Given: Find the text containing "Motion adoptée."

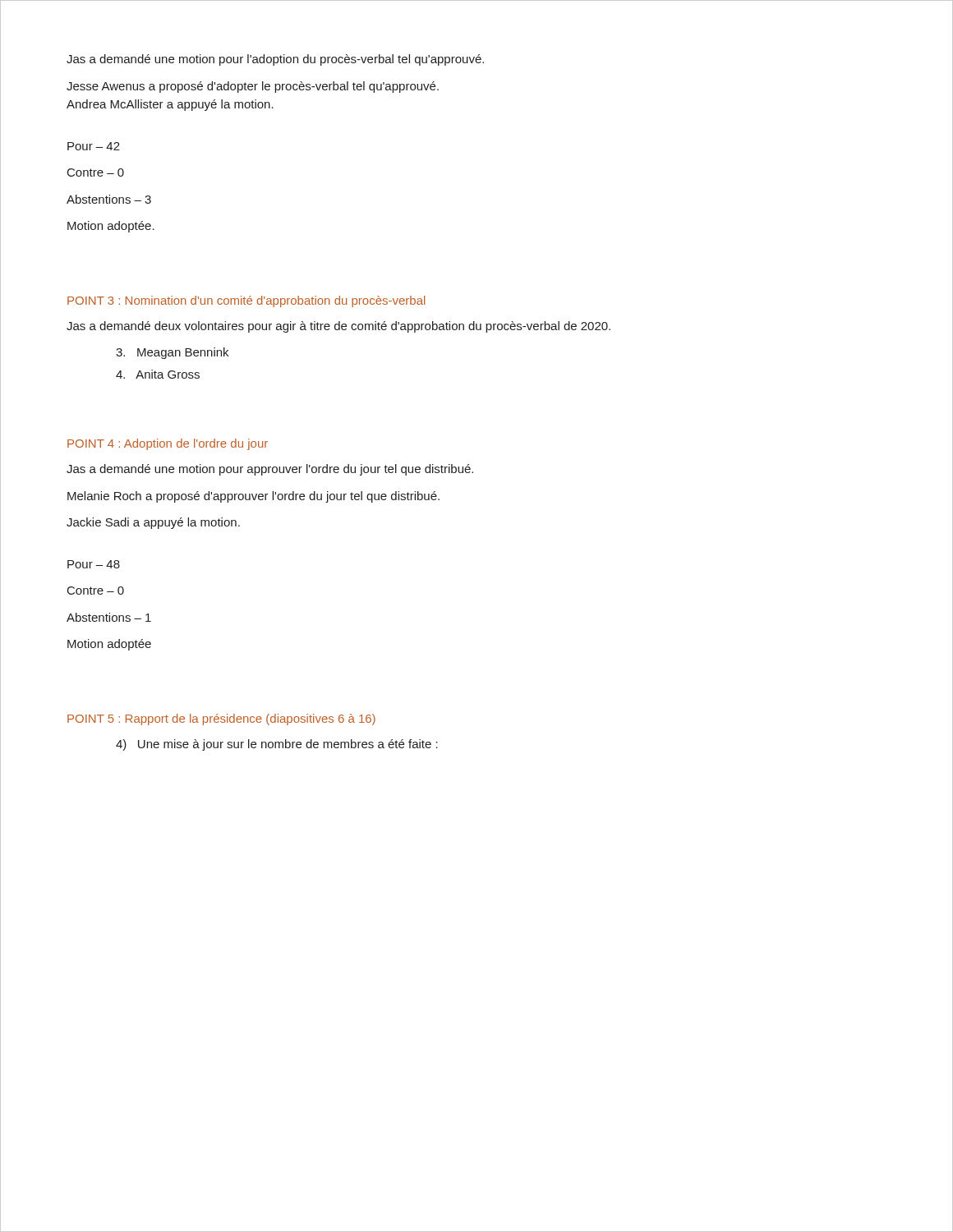Looking at the screenshot, I should [x=111, y=225].
